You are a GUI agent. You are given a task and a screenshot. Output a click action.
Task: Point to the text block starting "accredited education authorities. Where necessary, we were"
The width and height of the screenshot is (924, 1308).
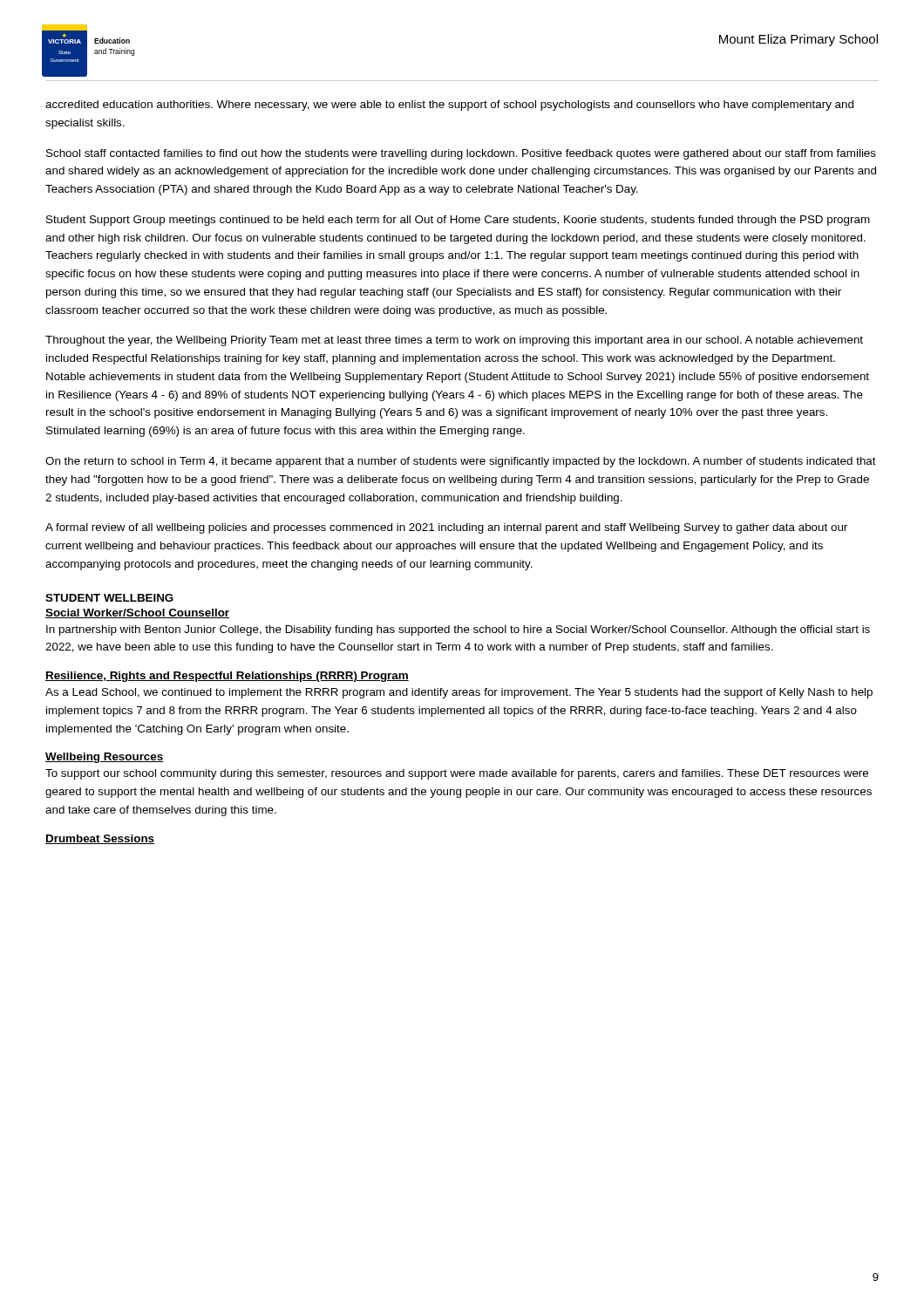coord(450,113)
